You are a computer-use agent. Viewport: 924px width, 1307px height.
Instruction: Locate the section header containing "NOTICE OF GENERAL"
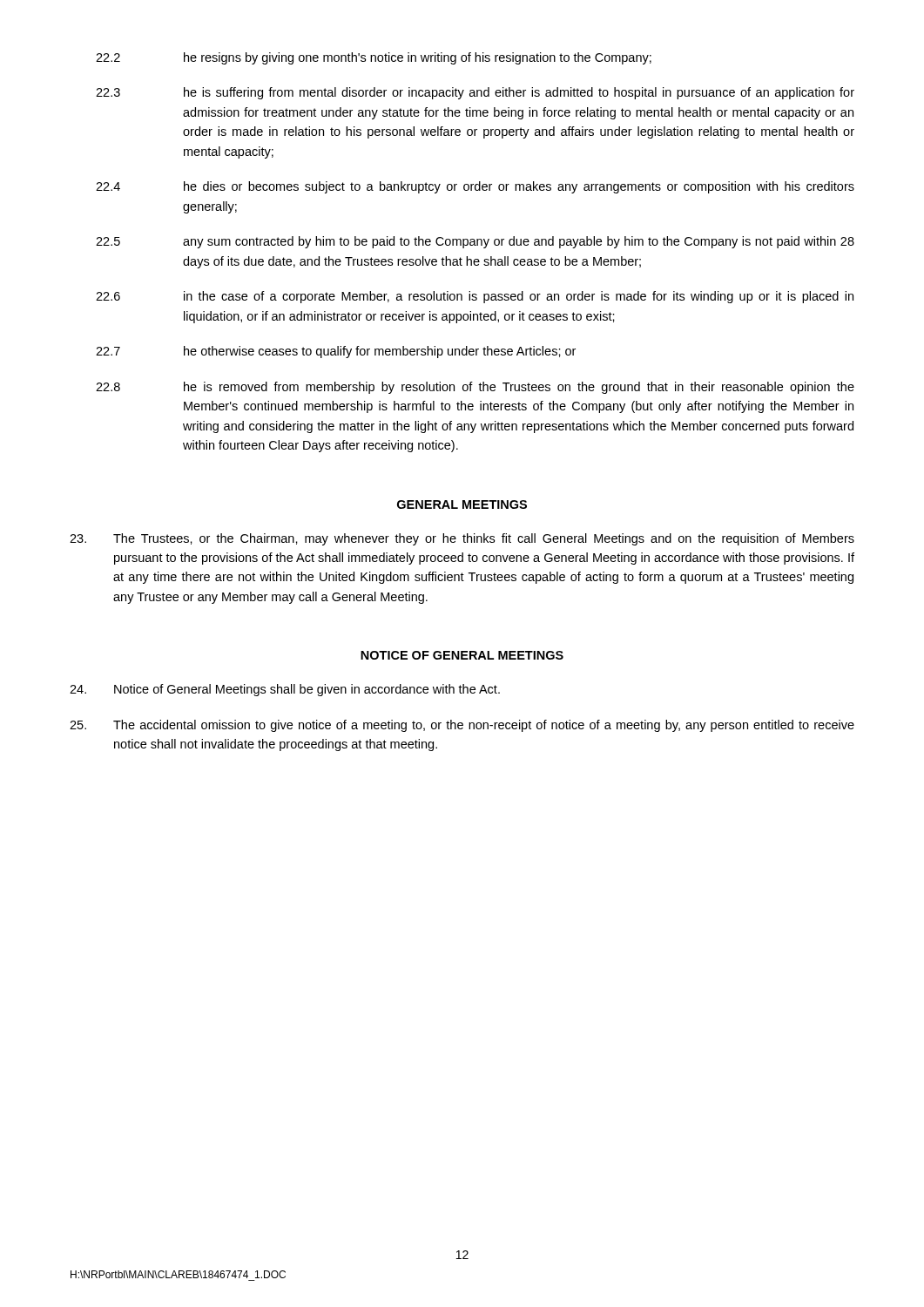pyautogui.click(x=462, y=656)
